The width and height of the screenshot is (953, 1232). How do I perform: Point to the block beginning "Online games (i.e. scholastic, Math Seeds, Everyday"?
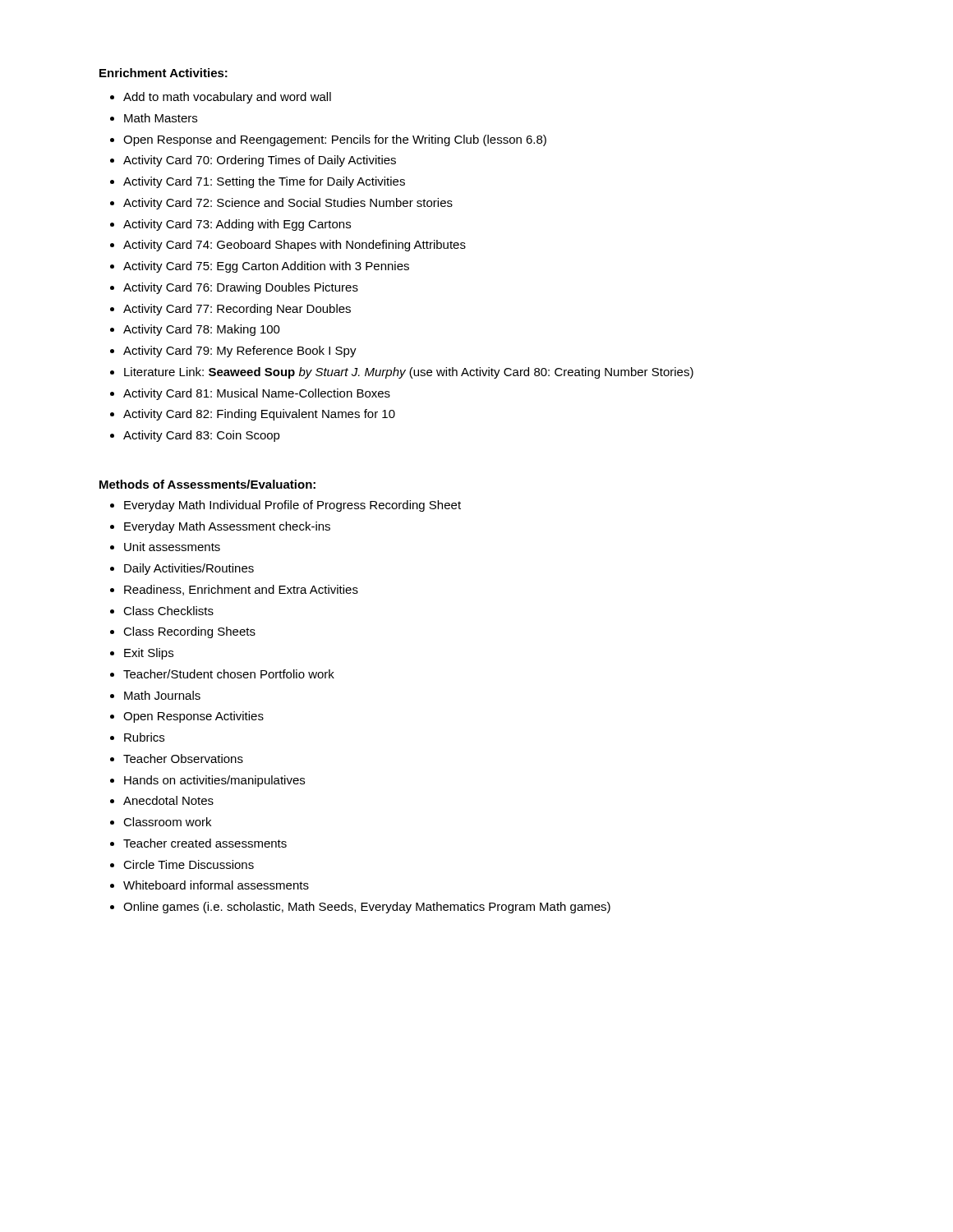coord(489,907)
